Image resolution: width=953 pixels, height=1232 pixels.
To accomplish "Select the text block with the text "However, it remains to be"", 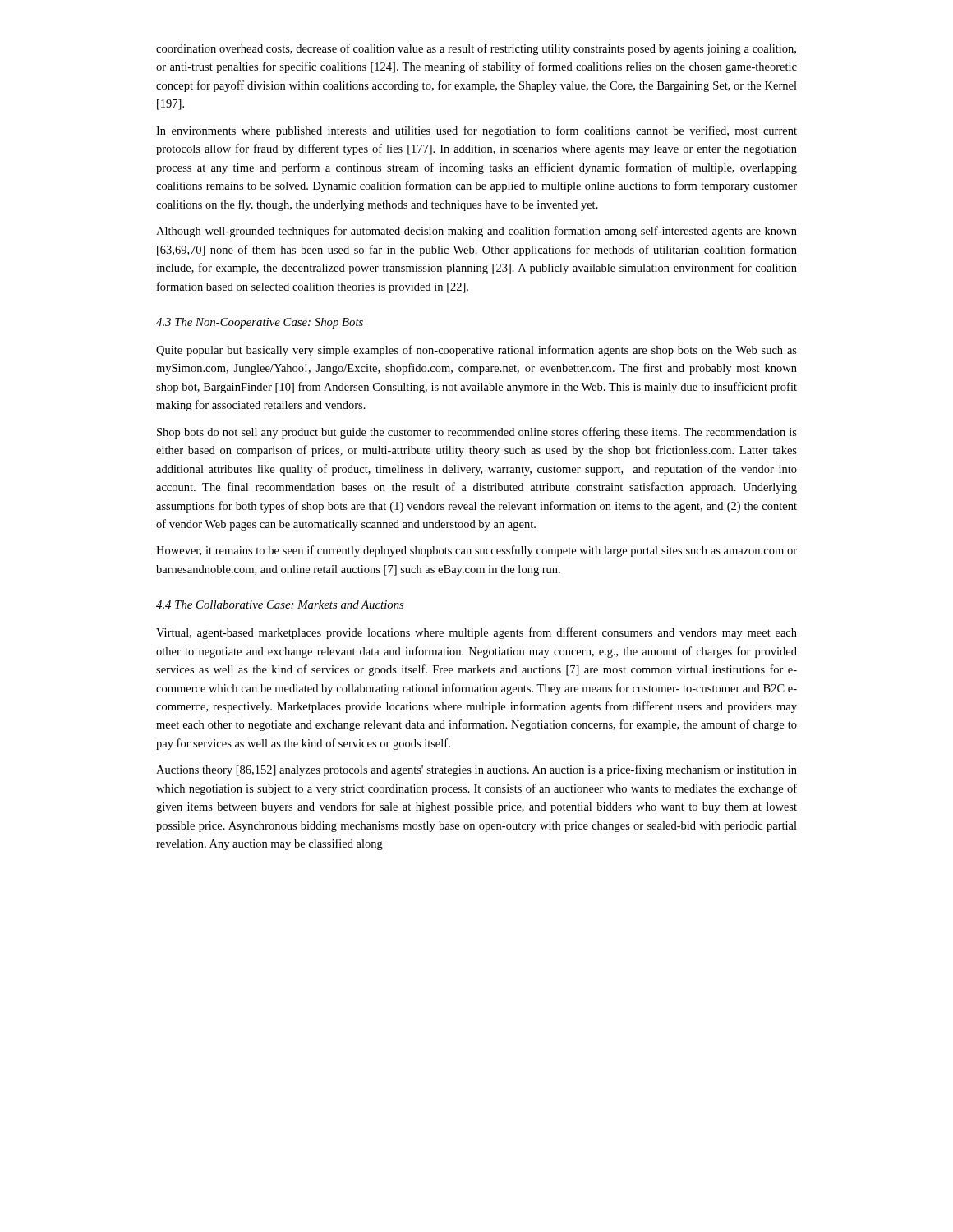I will click(476, 560).
